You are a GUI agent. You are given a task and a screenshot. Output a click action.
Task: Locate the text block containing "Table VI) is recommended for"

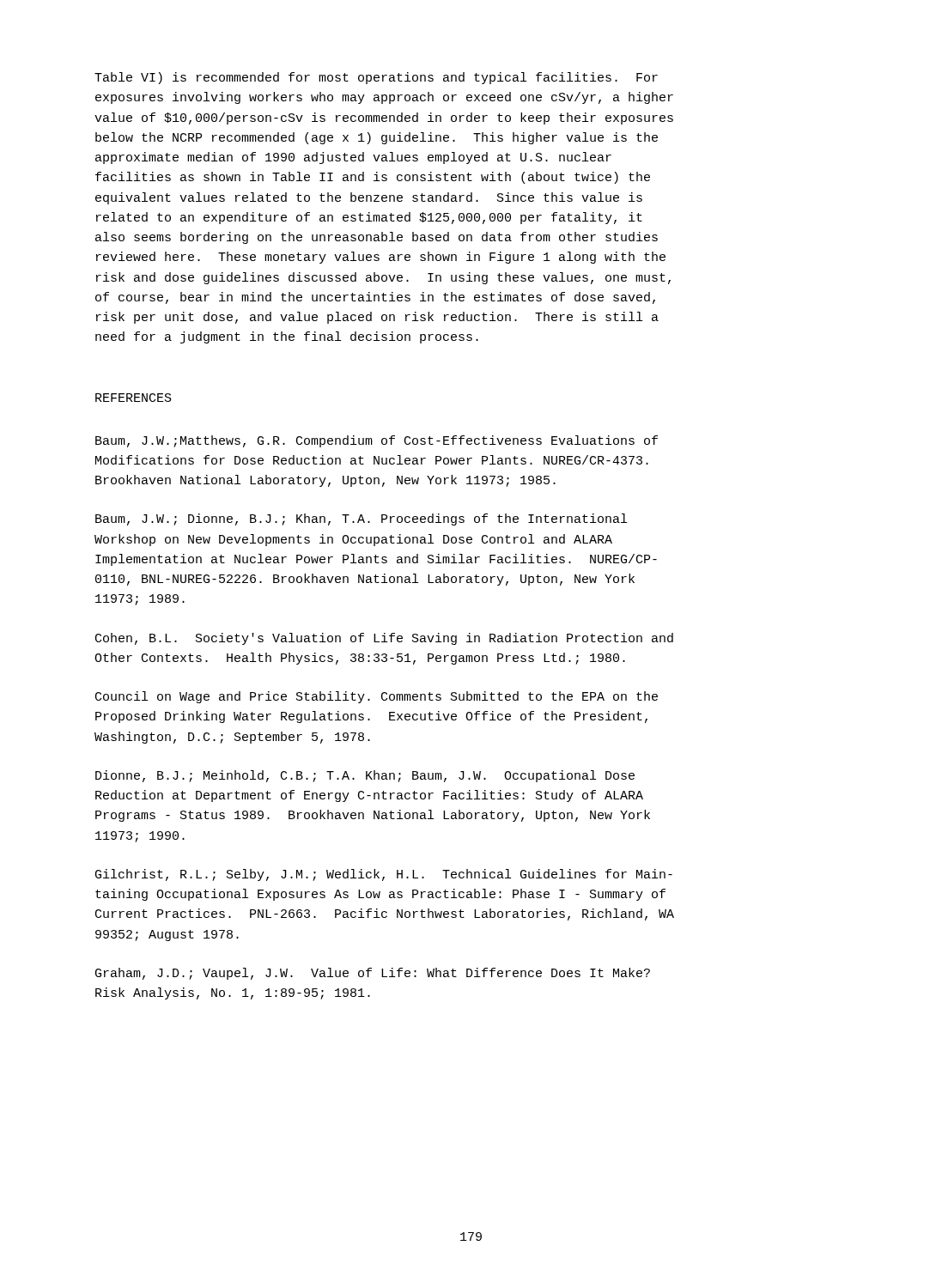pos(384,208)
